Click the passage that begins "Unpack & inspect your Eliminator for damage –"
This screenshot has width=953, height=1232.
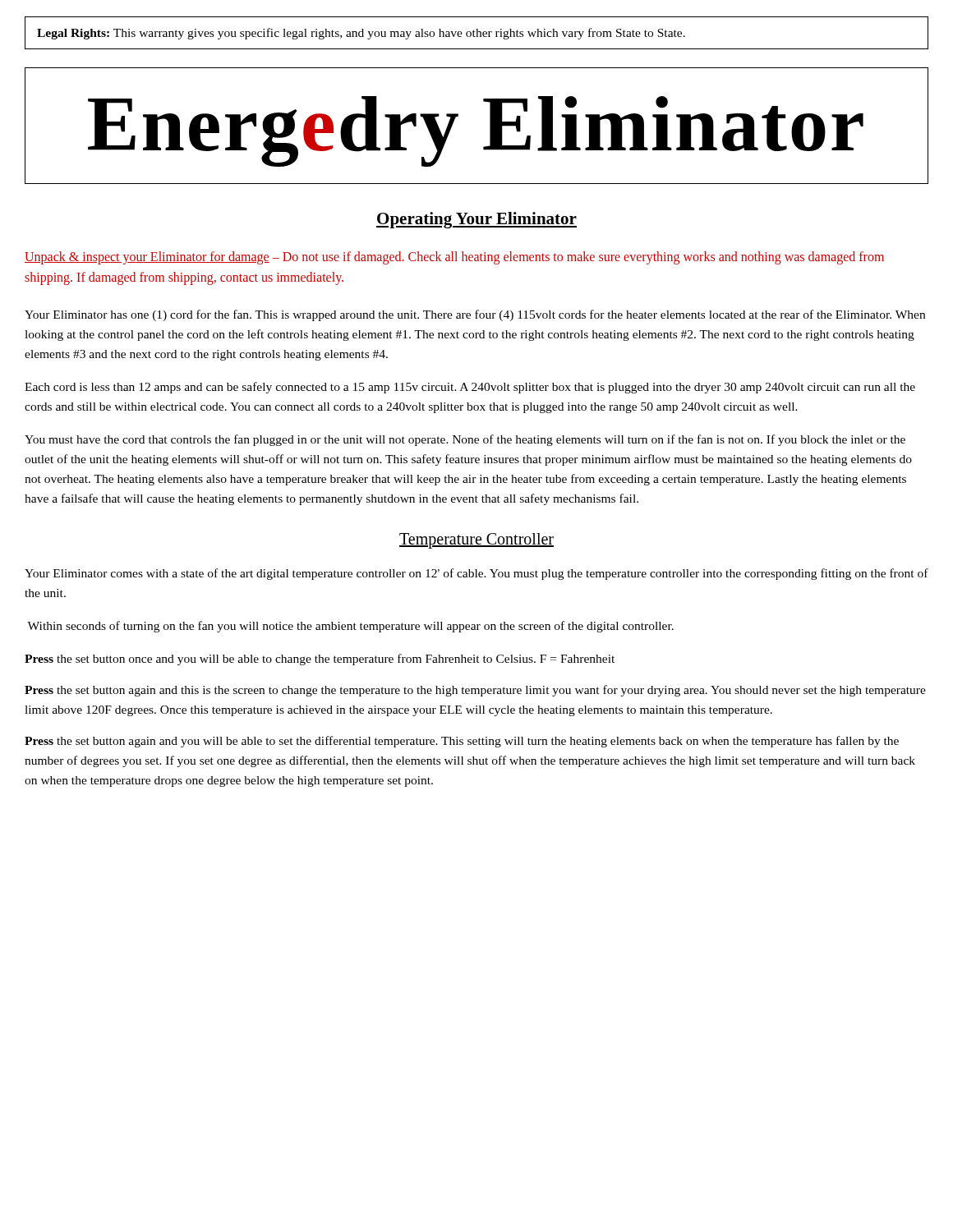click(454, 267)
